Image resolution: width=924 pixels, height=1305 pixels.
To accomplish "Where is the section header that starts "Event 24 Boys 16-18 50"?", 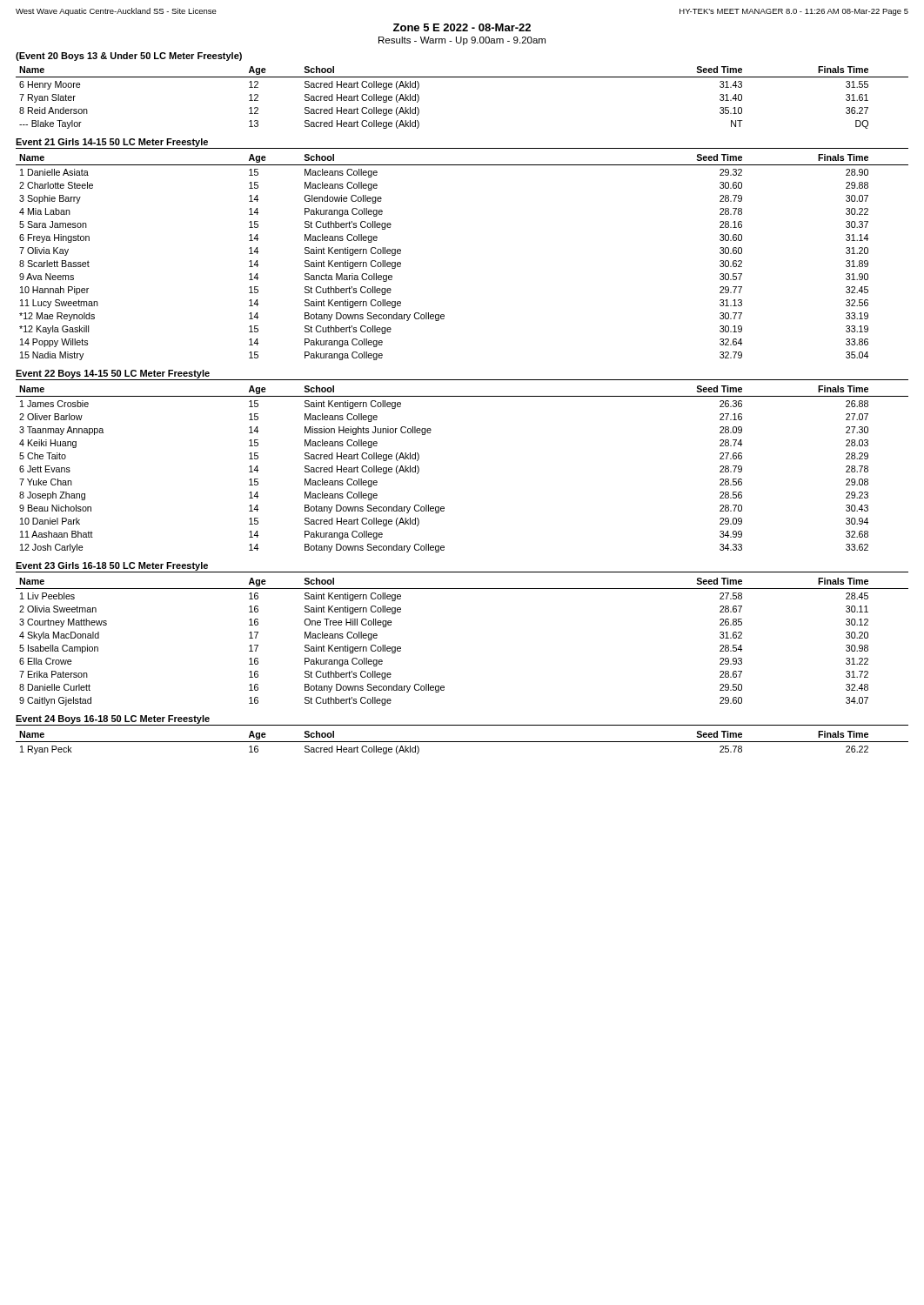I will tap(113, 719).
